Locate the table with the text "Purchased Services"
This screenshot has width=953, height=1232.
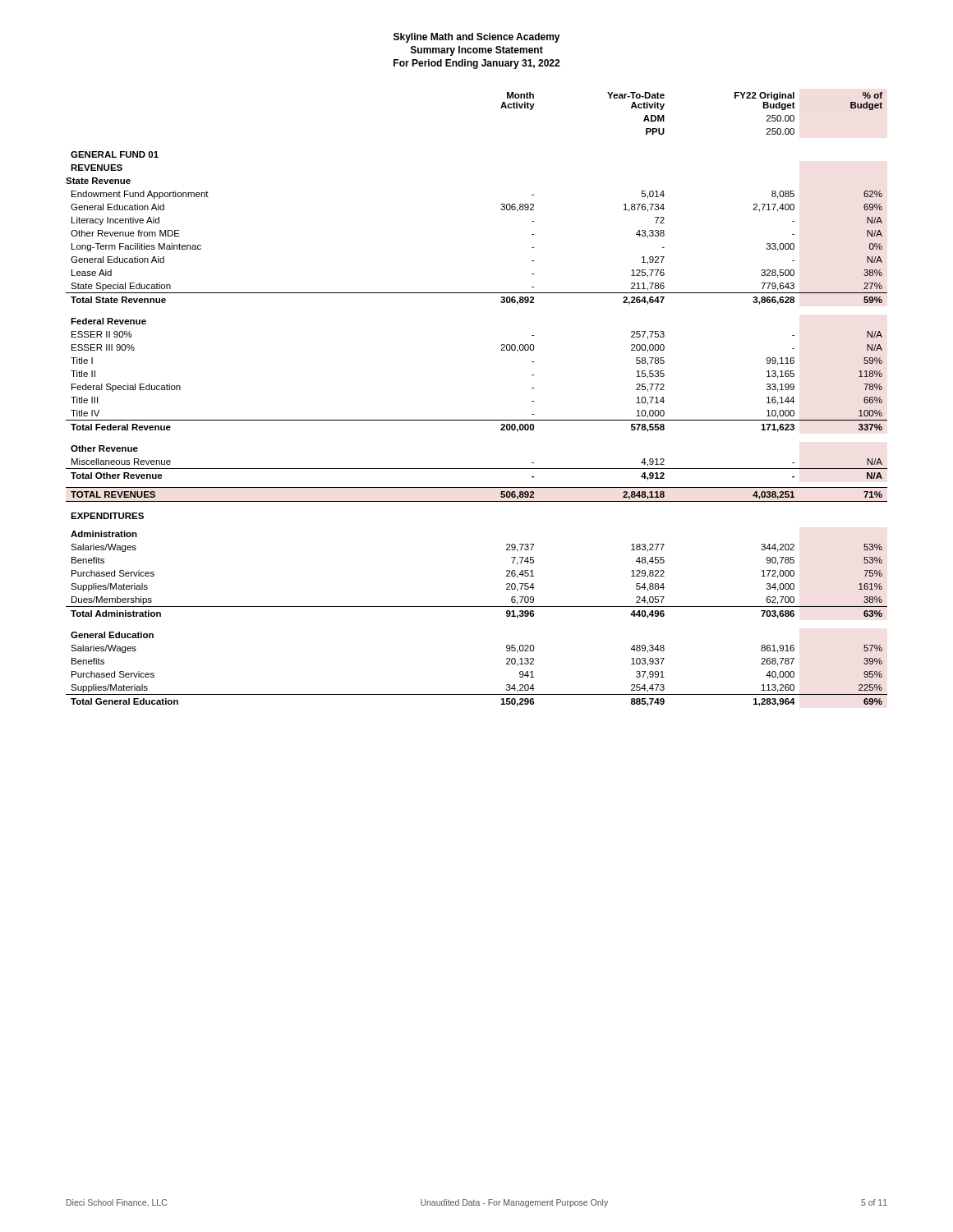476,398
